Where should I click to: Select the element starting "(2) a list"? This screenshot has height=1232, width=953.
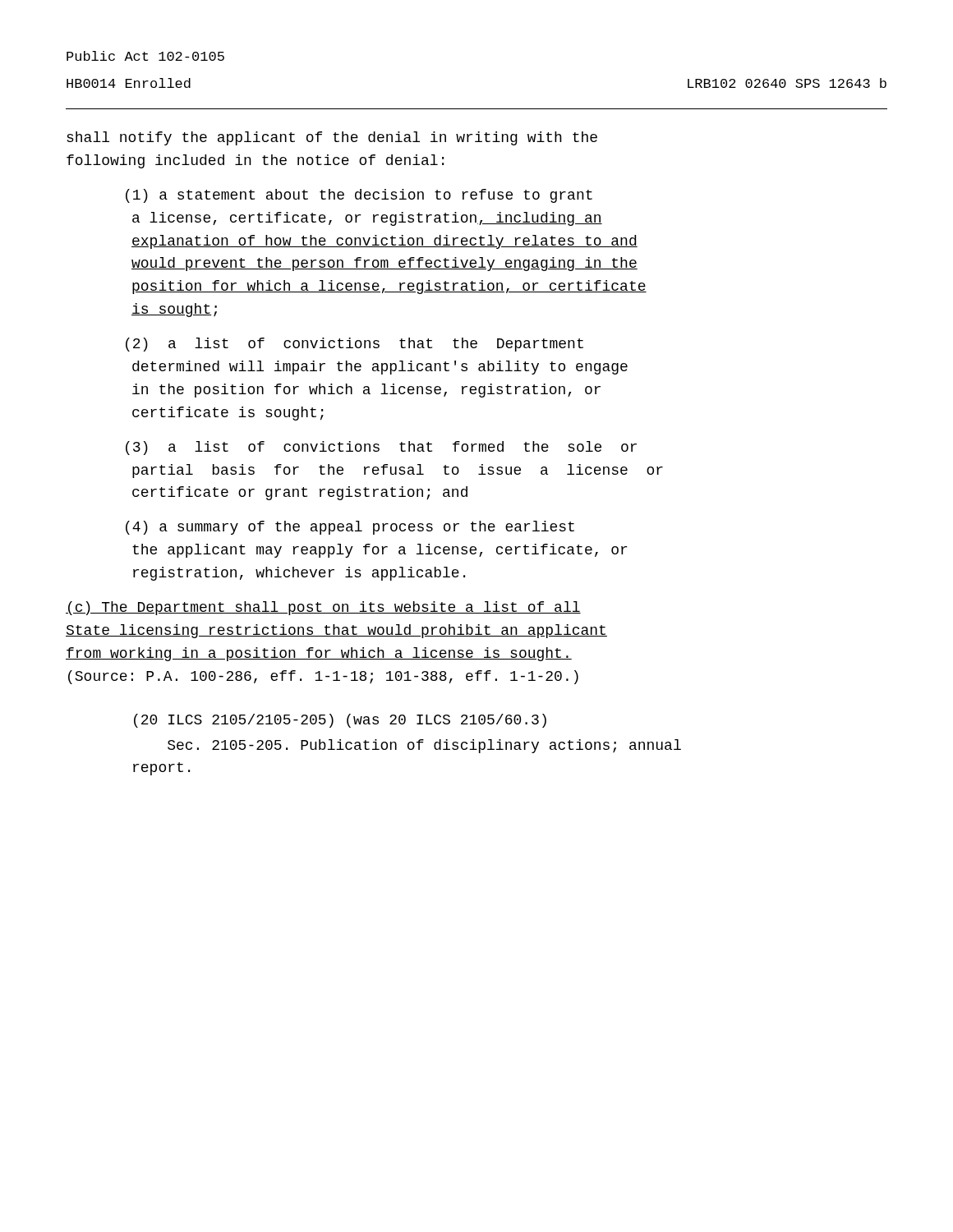click(380, 379)
